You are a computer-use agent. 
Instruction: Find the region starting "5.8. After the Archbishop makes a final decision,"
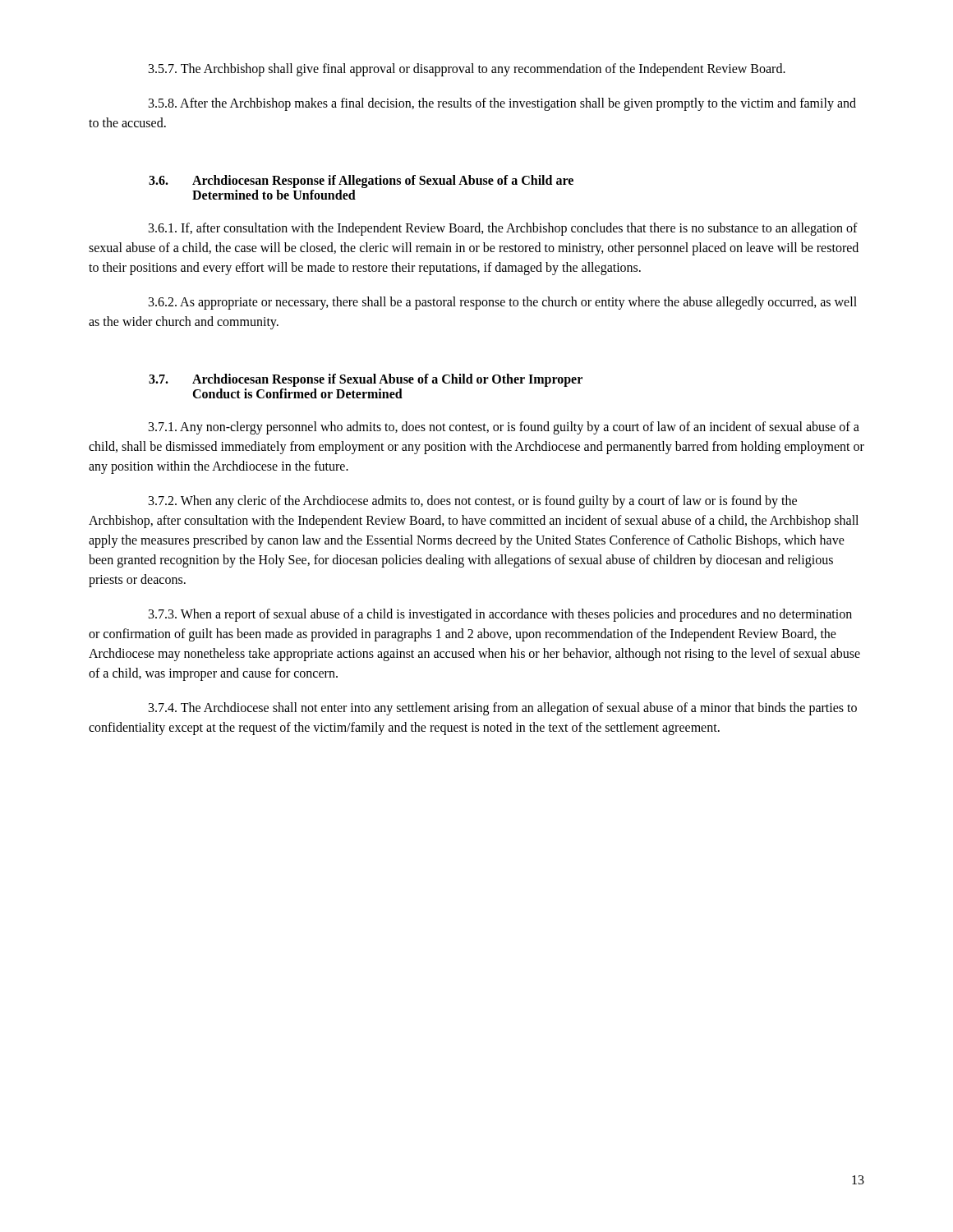(x=476, y=113)
